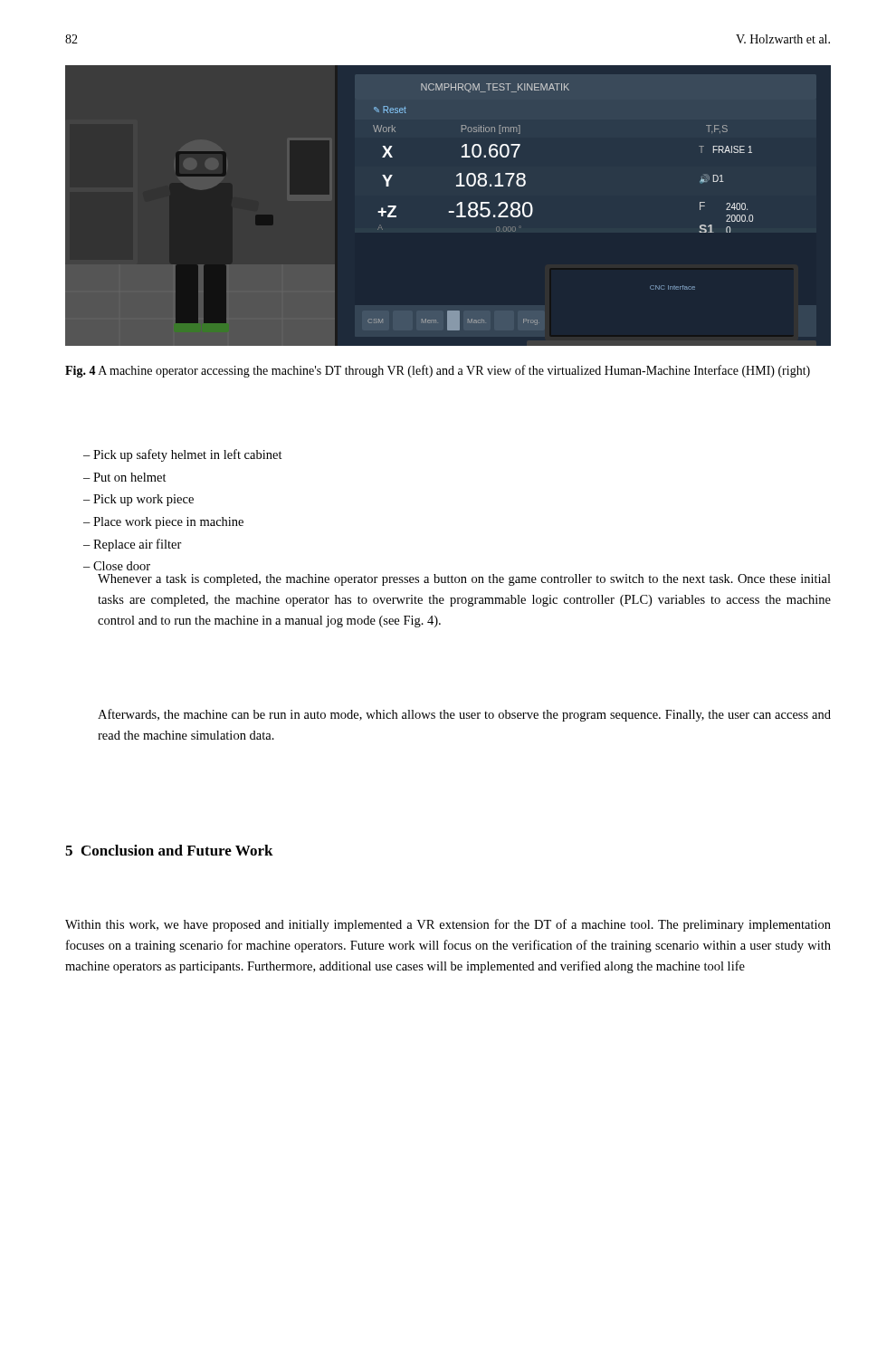Find the list item that reads "– Place work piece in"
This screenshot has width=896, height=1358.
coord(164,521)
